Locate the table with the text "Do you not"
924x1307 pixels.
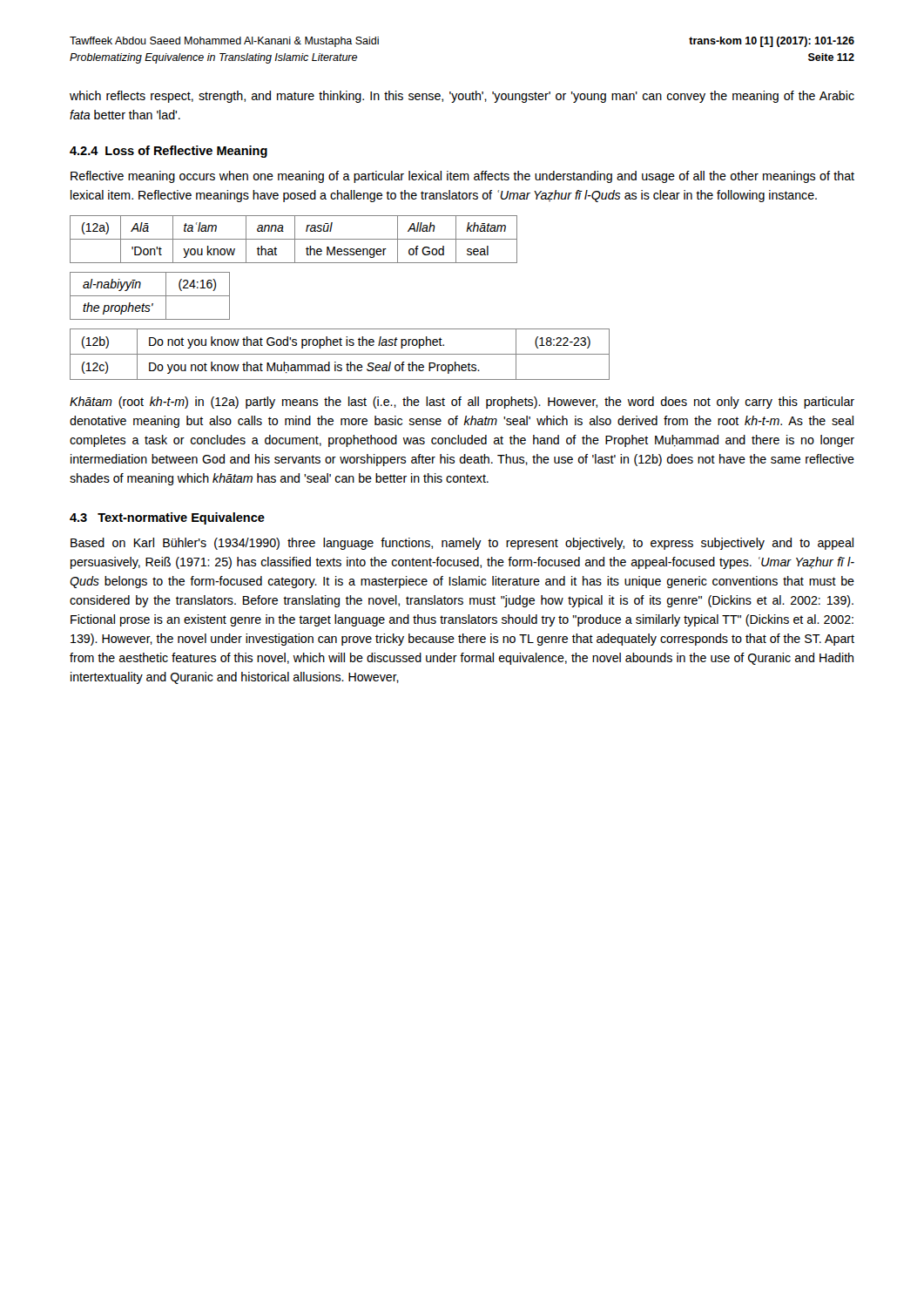click(462, 354)
